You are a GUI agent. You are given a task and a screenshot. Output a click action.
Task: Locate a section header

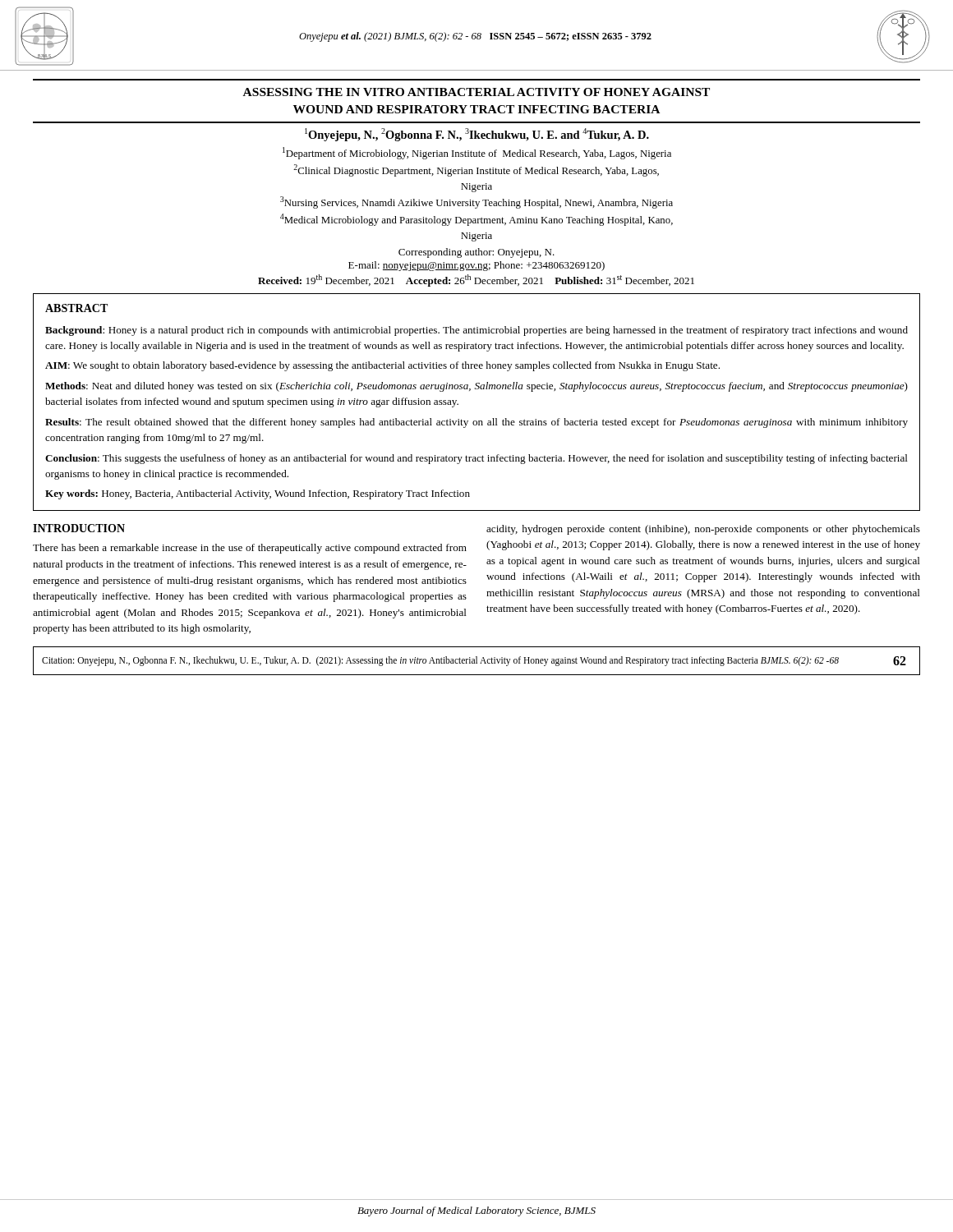tap(79, 528)
